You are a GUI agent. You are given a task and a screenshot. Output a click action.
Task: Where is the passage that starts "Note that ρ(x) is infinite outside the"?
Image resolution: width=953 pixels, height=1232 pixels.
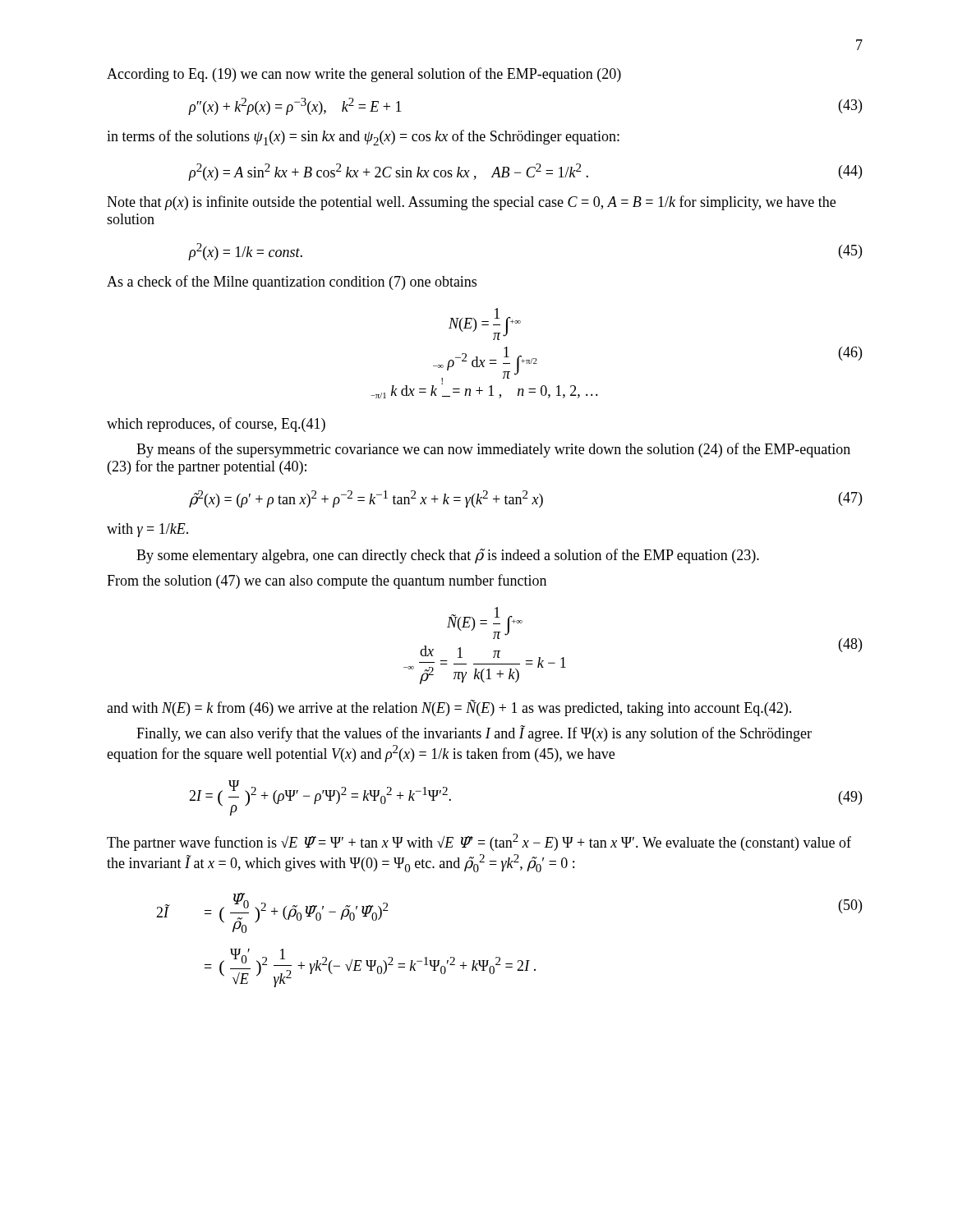click(x=471, y=210)
